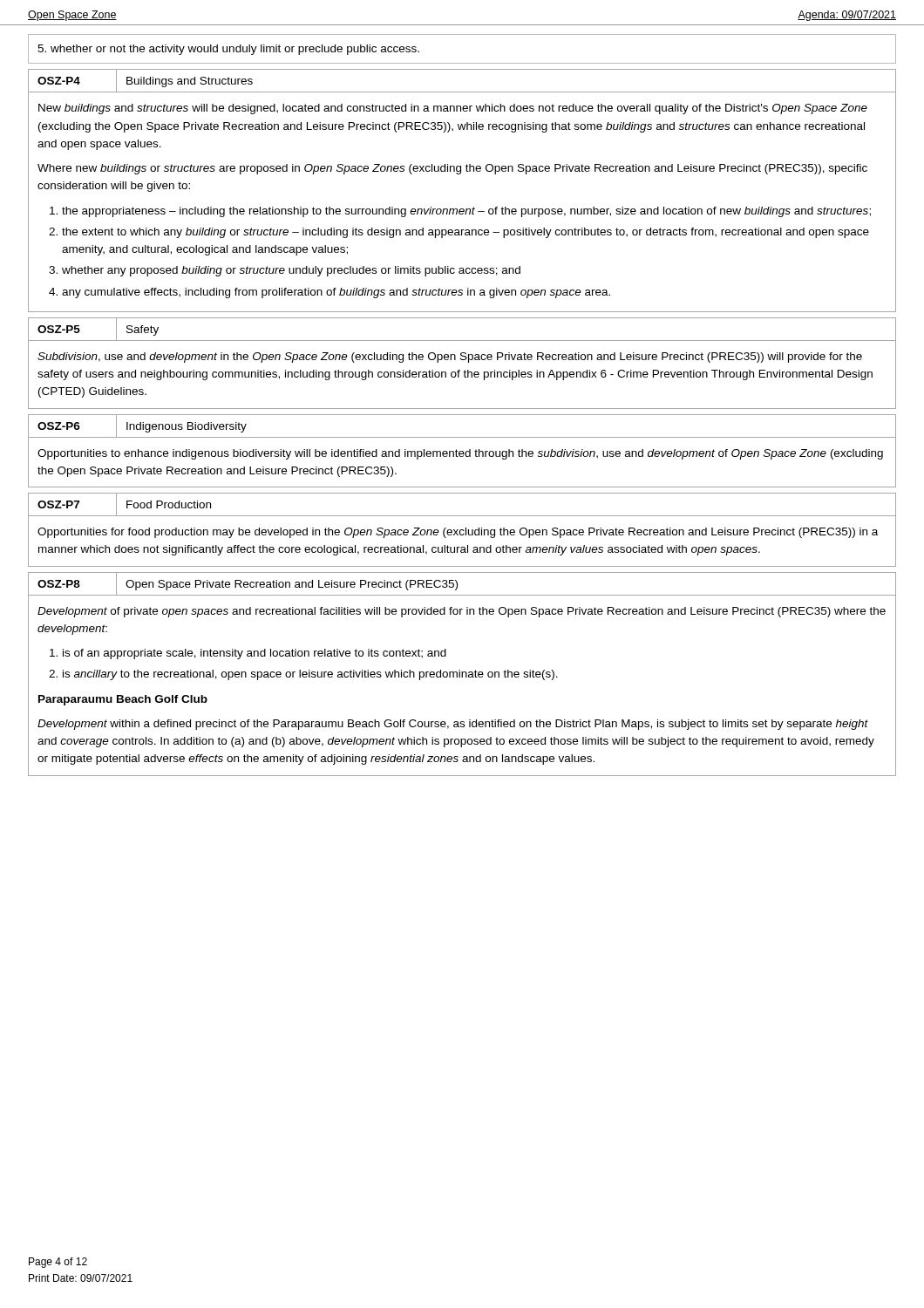
Task: Click on the table containing "OSZ-P4 Buildings and Structures"
Action: pos(462,191)
